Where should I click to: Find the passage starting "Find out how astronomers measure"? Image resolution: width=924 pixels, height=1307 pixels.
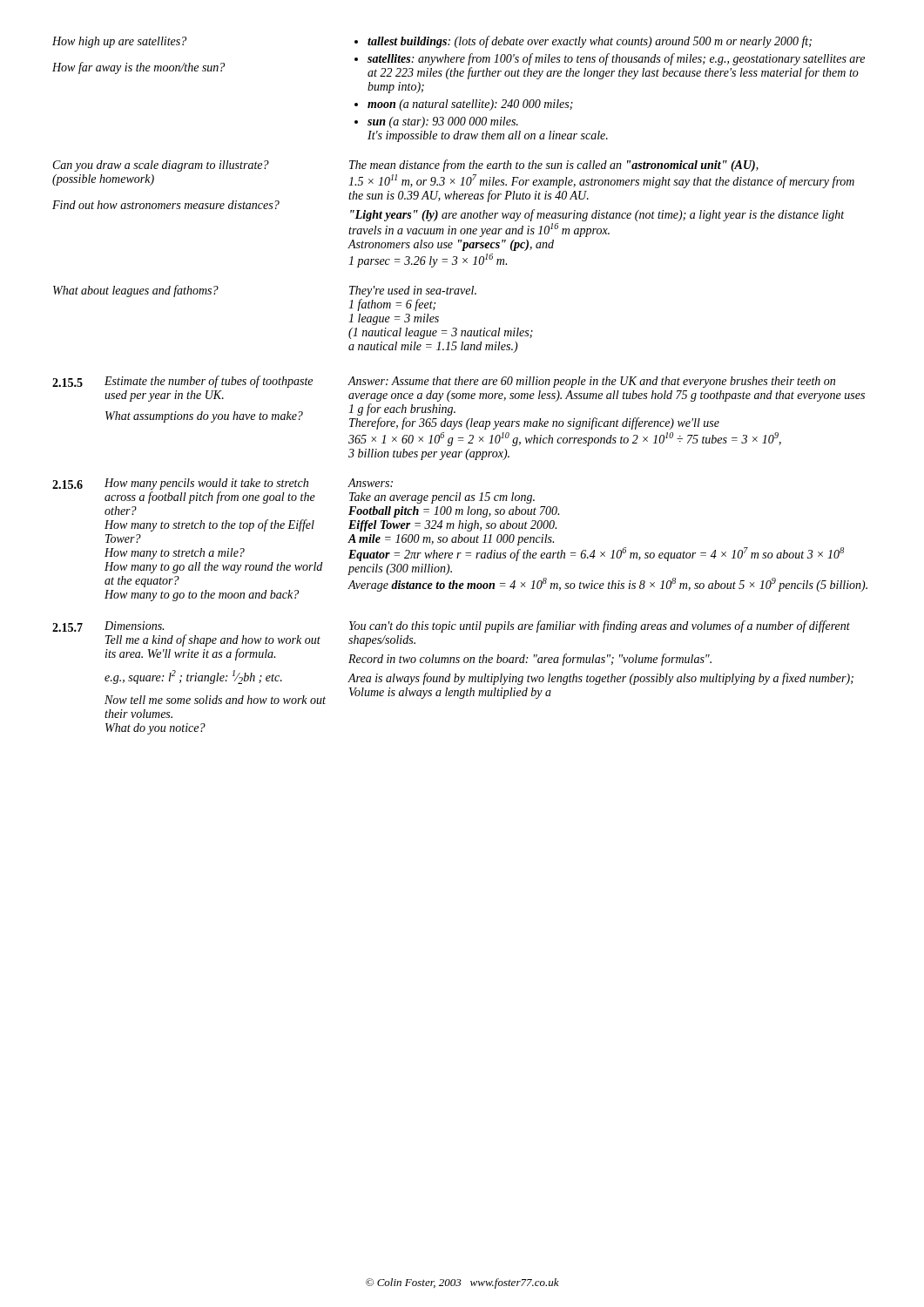[x=166, y=205]
